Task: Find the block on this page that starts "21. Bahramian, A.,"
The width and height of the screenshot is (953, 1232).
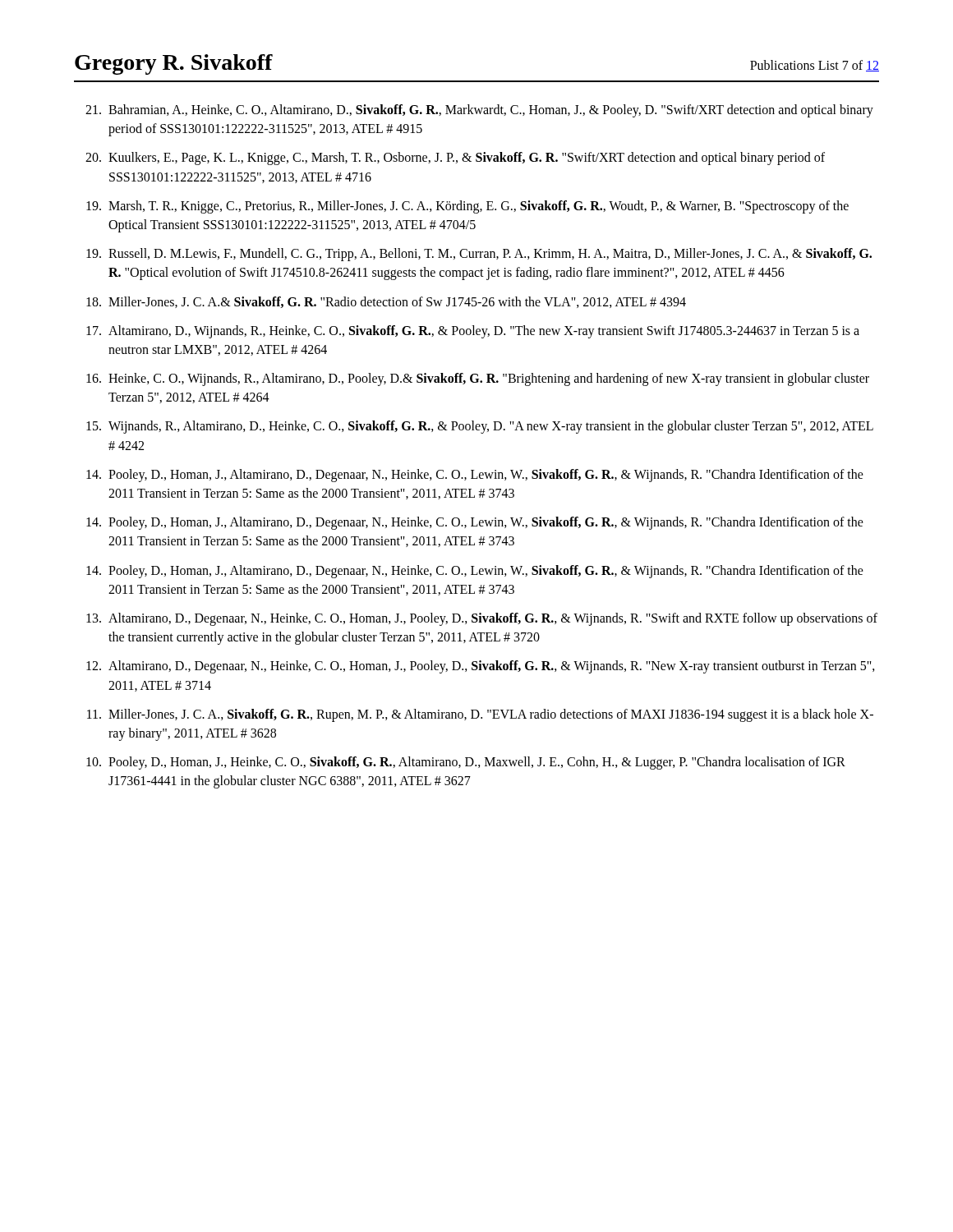Action: point(476,119)
